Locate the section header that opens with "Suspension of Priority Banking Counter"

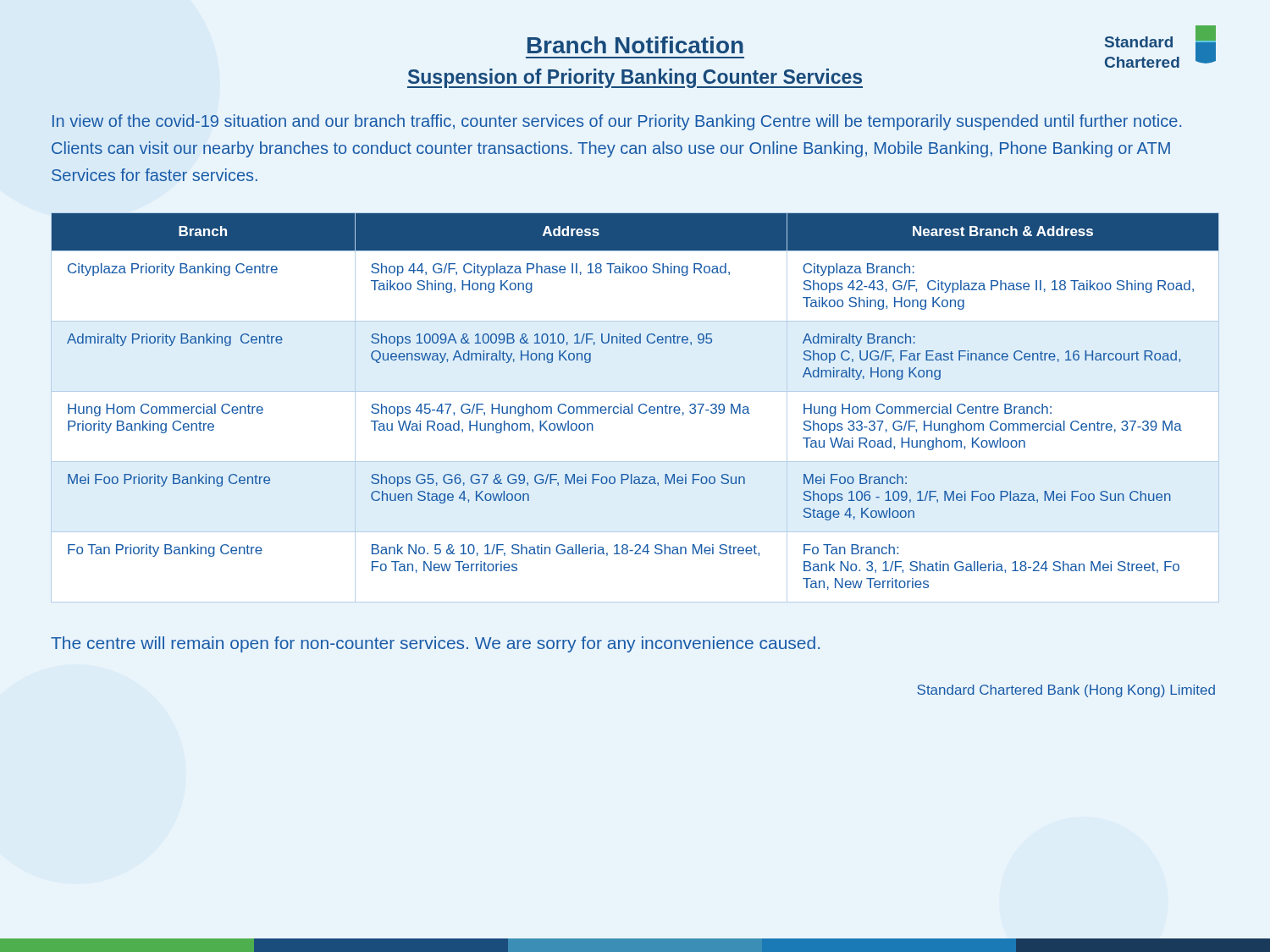(x=635, y=77)
